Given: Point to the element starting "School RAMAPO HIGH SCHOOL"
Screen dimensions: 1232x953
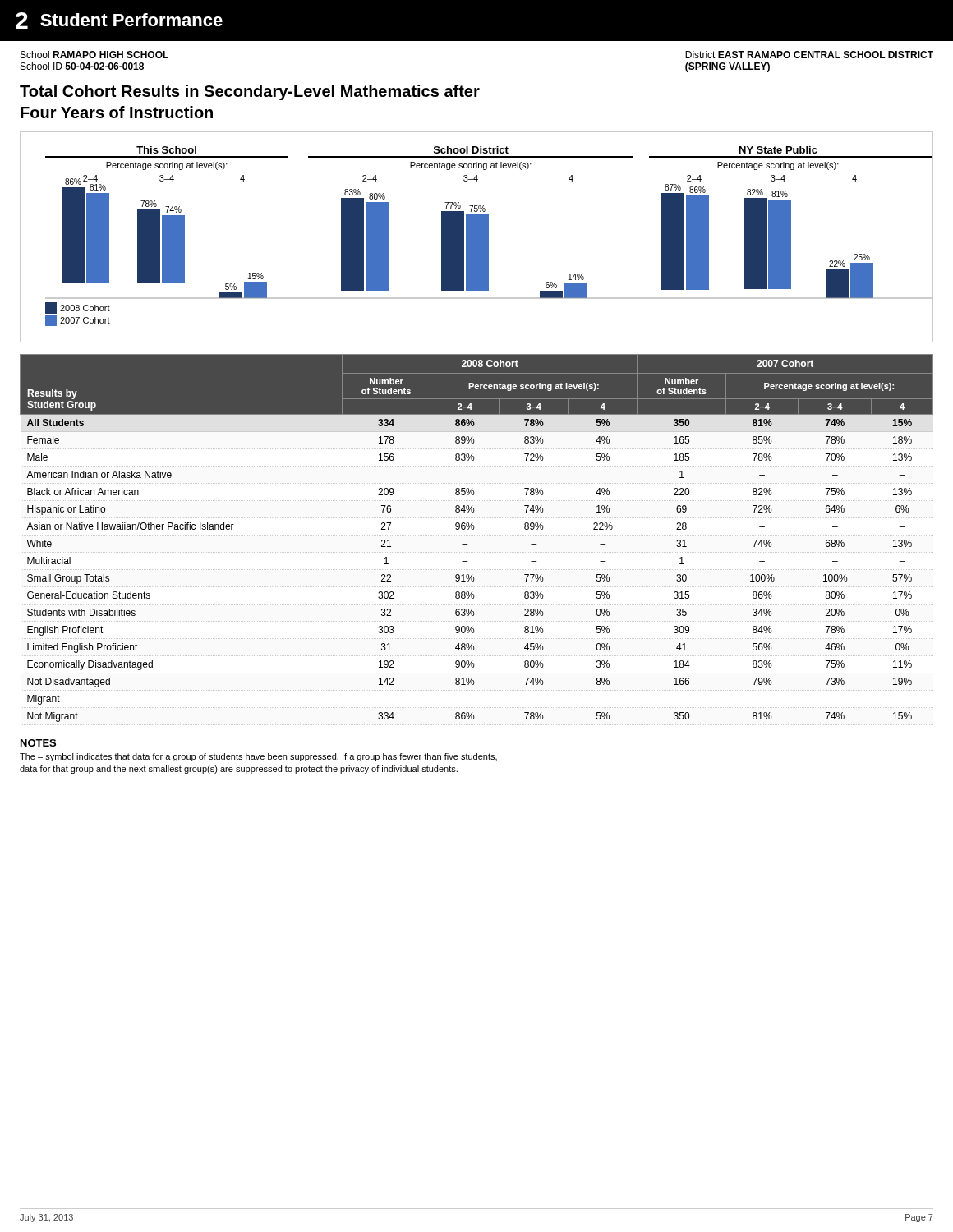Looking at the screenshot, I should click(x=102, y=55).
